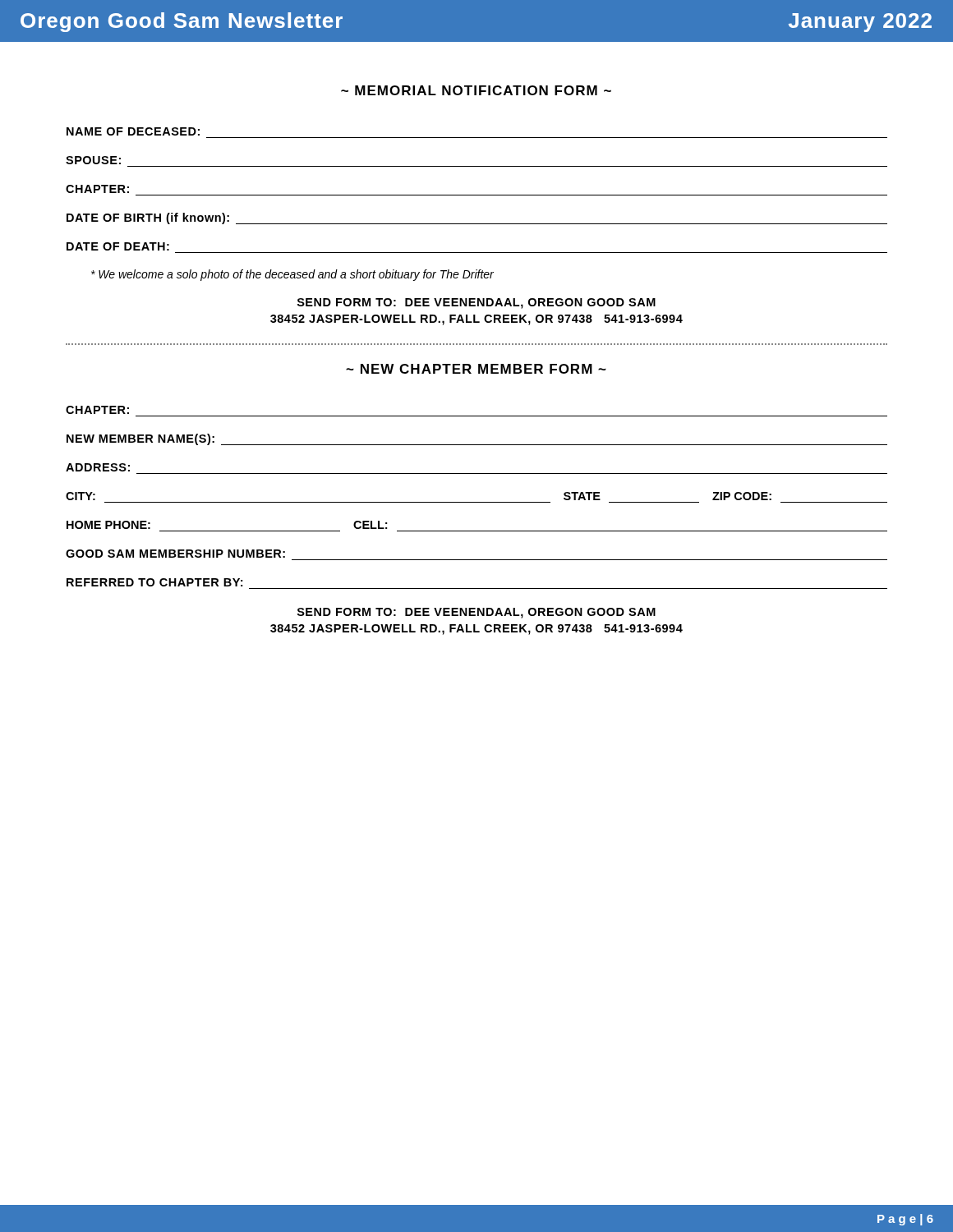Viewport: 953px width, 1232px height.
Task: Where does it say "NAME OF DECEASED:"?
Action: pos(476,131)
